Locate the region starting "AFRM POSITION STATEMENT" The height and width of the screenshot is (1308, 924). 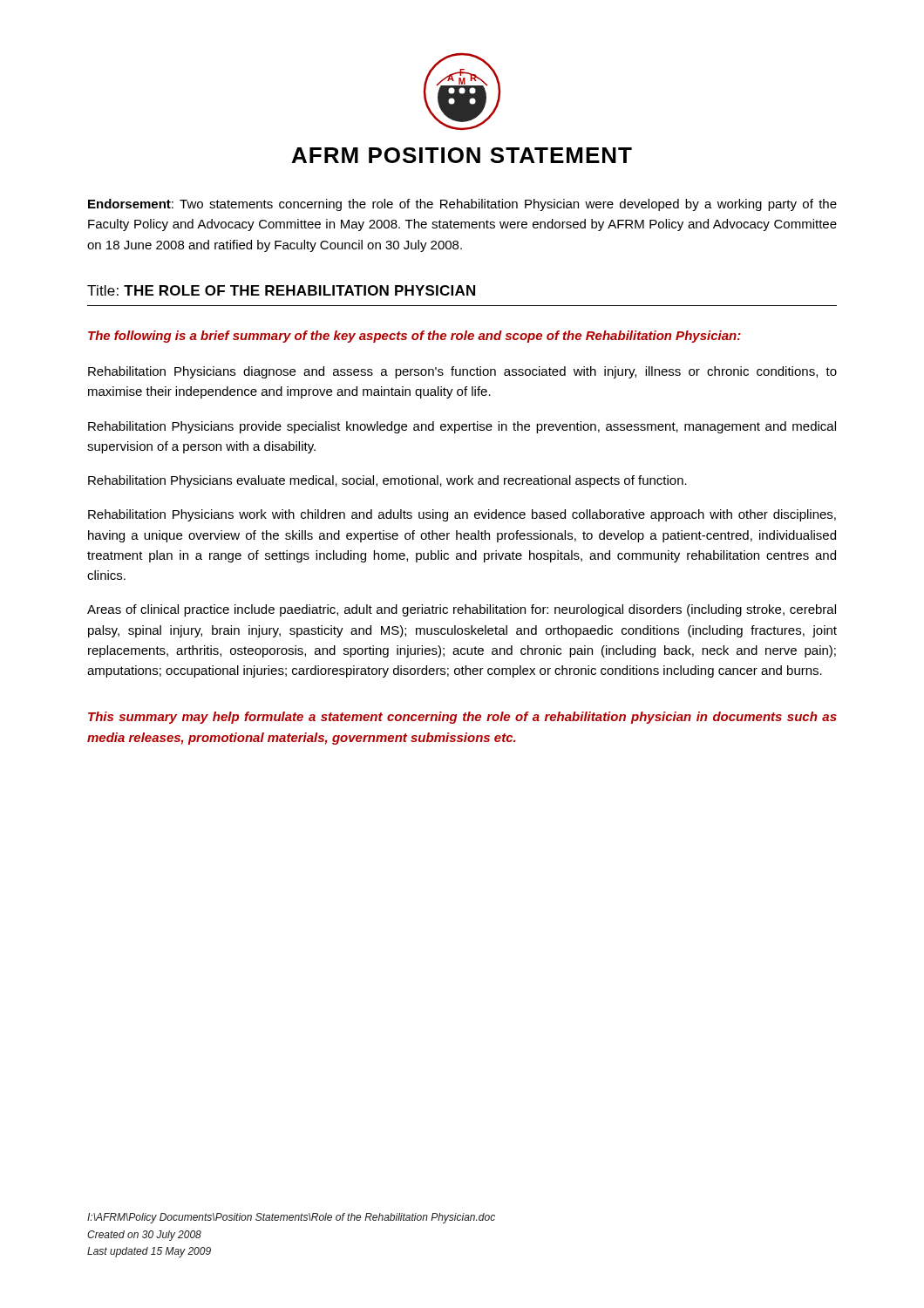(x=462, y=155)
